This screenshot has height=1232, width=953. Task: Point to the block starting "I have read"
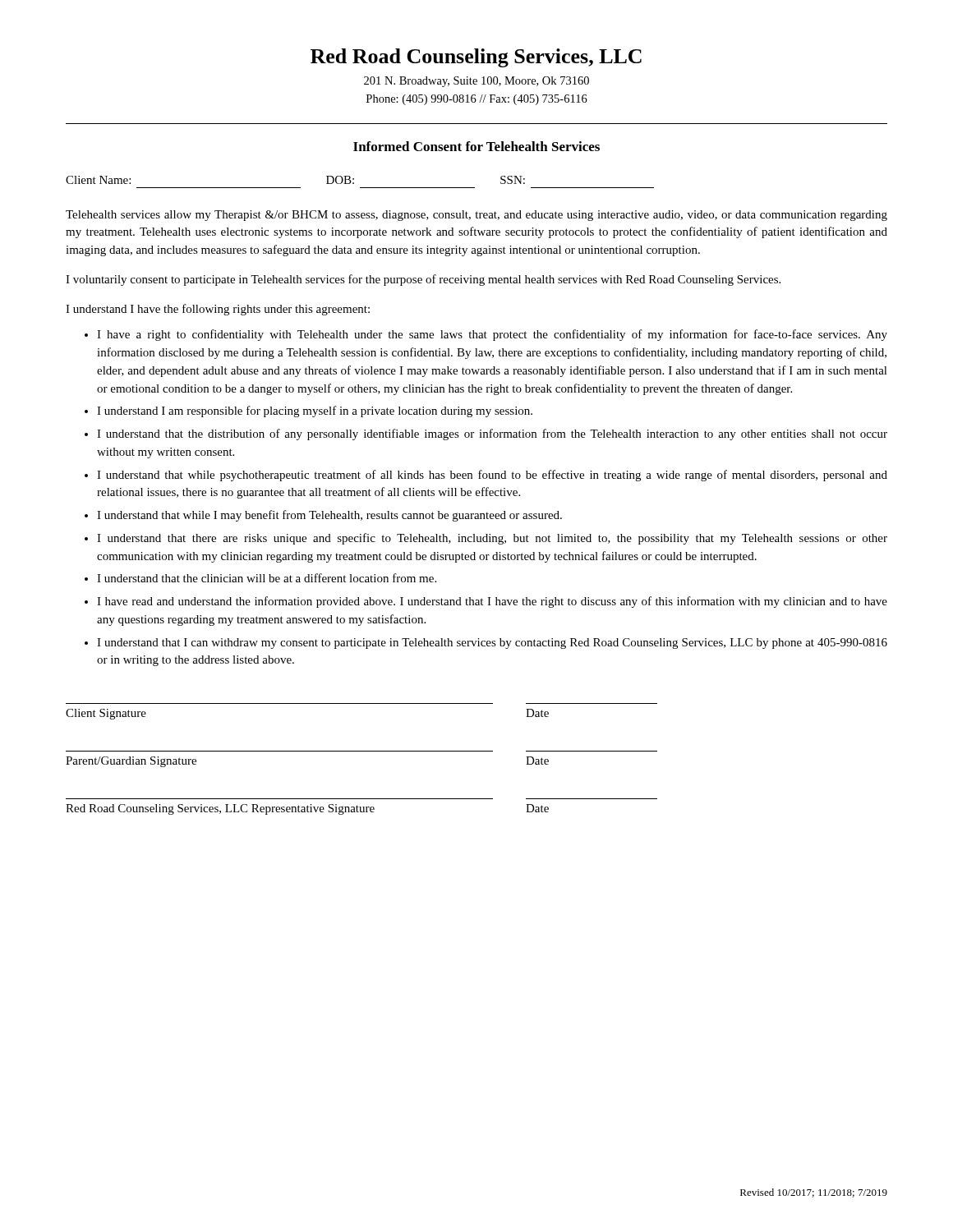coord(492,610)
